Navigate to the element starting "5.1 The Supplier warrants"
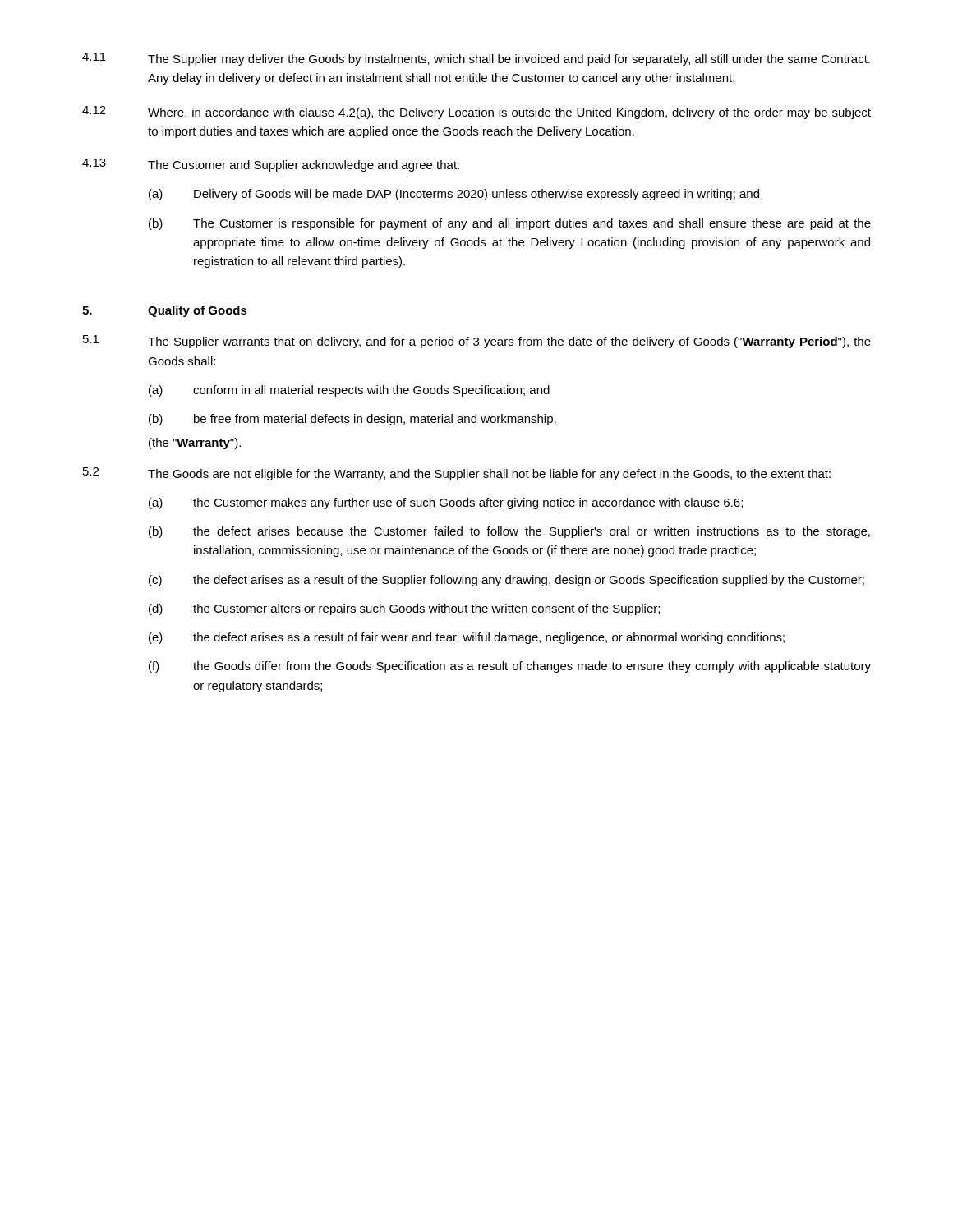The image size is (953, 1232). point(476,392)
